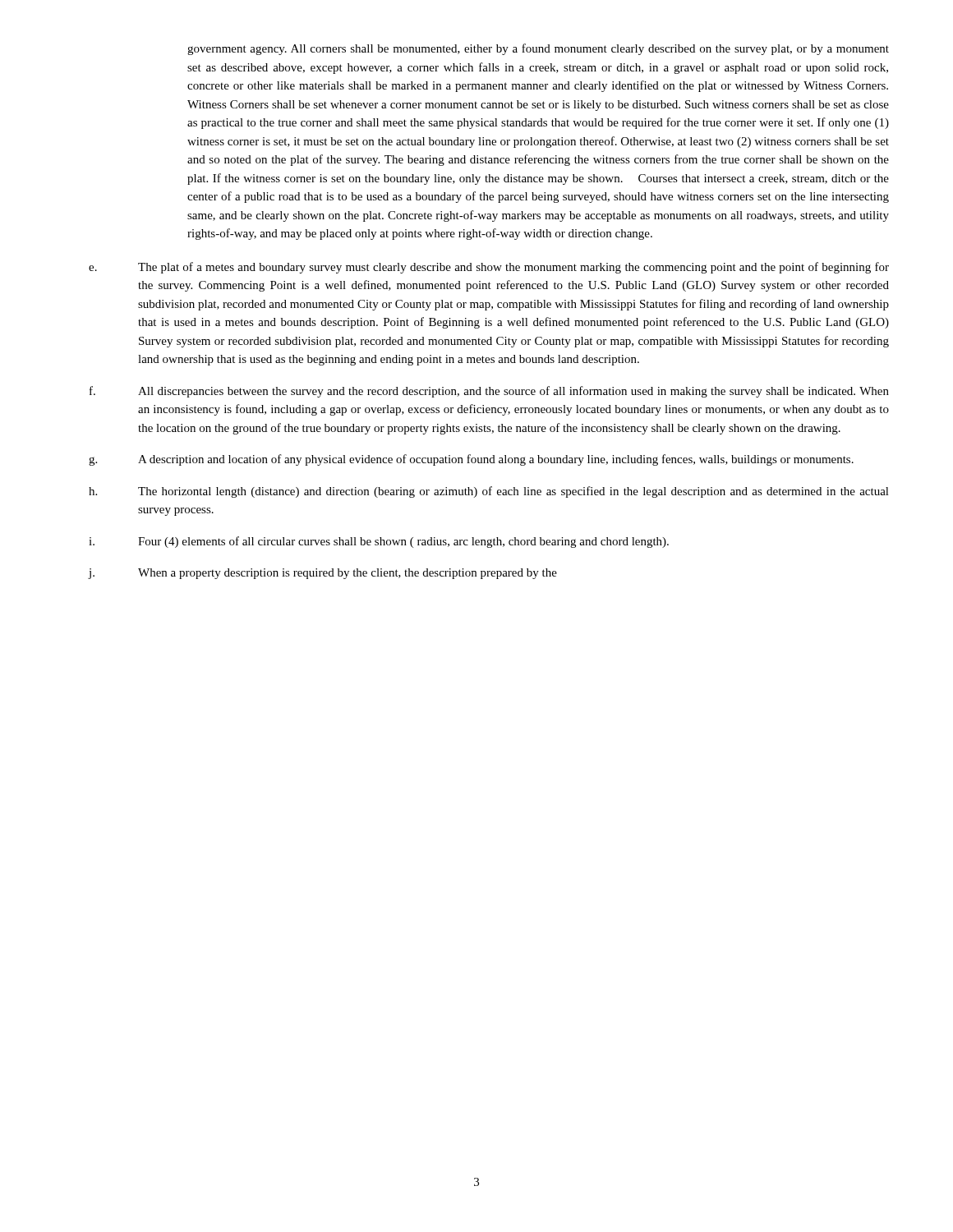Locate the list item that reads "j. When a property description is required by"
The height and width of the screenshot is (1232, 953).
coord(489,573)
